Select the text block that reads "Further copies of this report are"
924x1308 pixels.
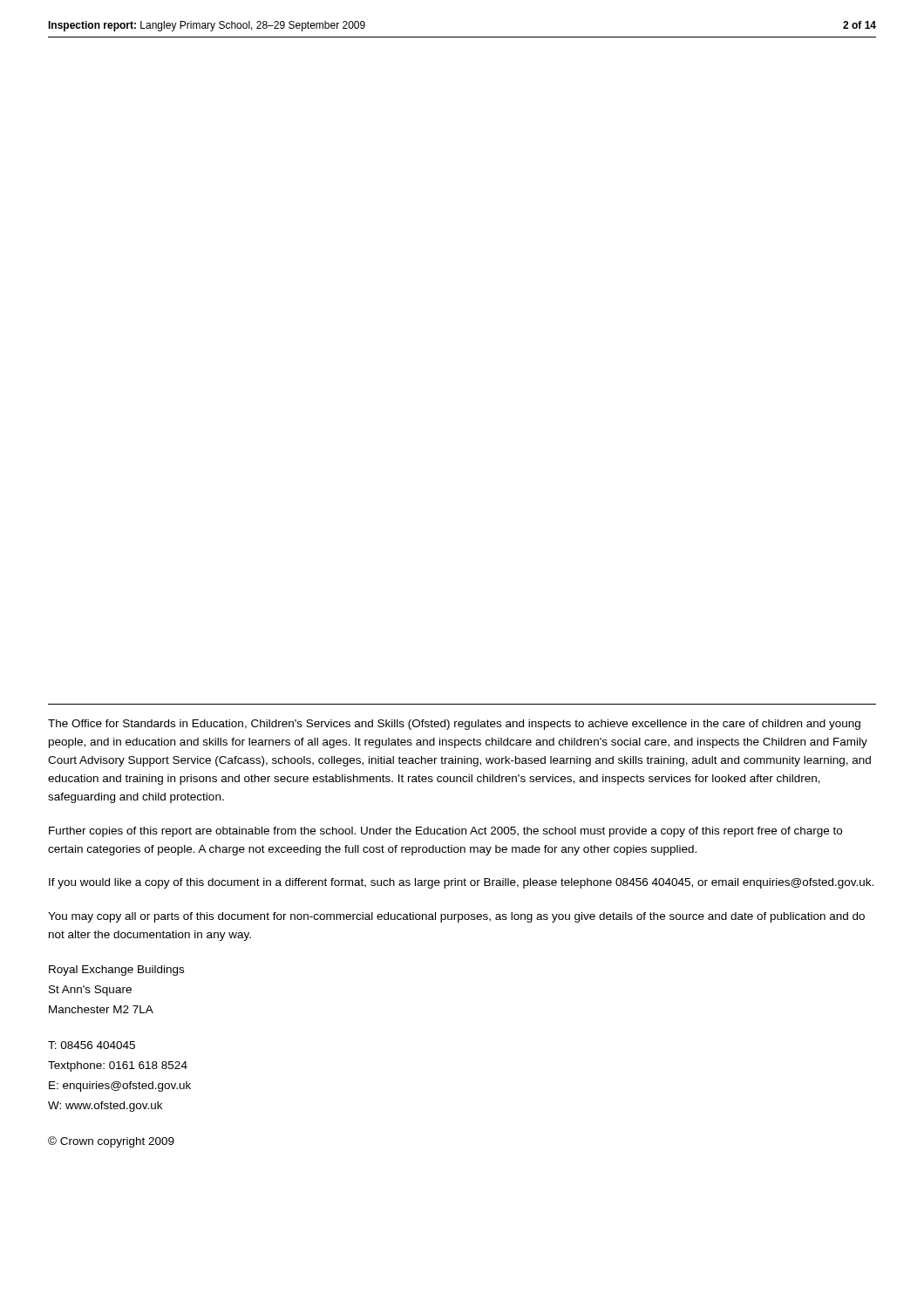[x=445, y=839]
